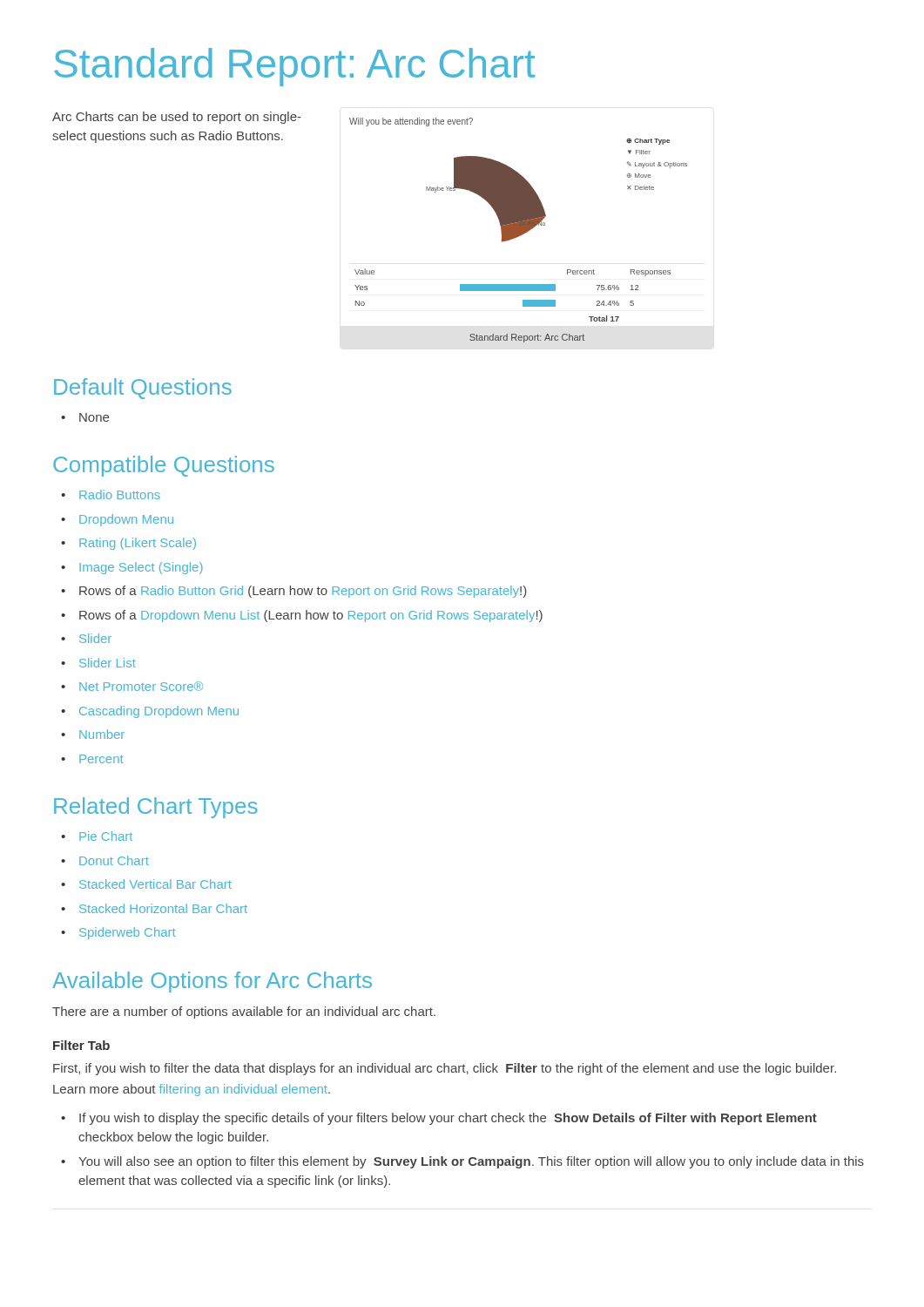The image size is (924, 1307).
Task: Locate a screenshot
Action: [x=527, y=228]
